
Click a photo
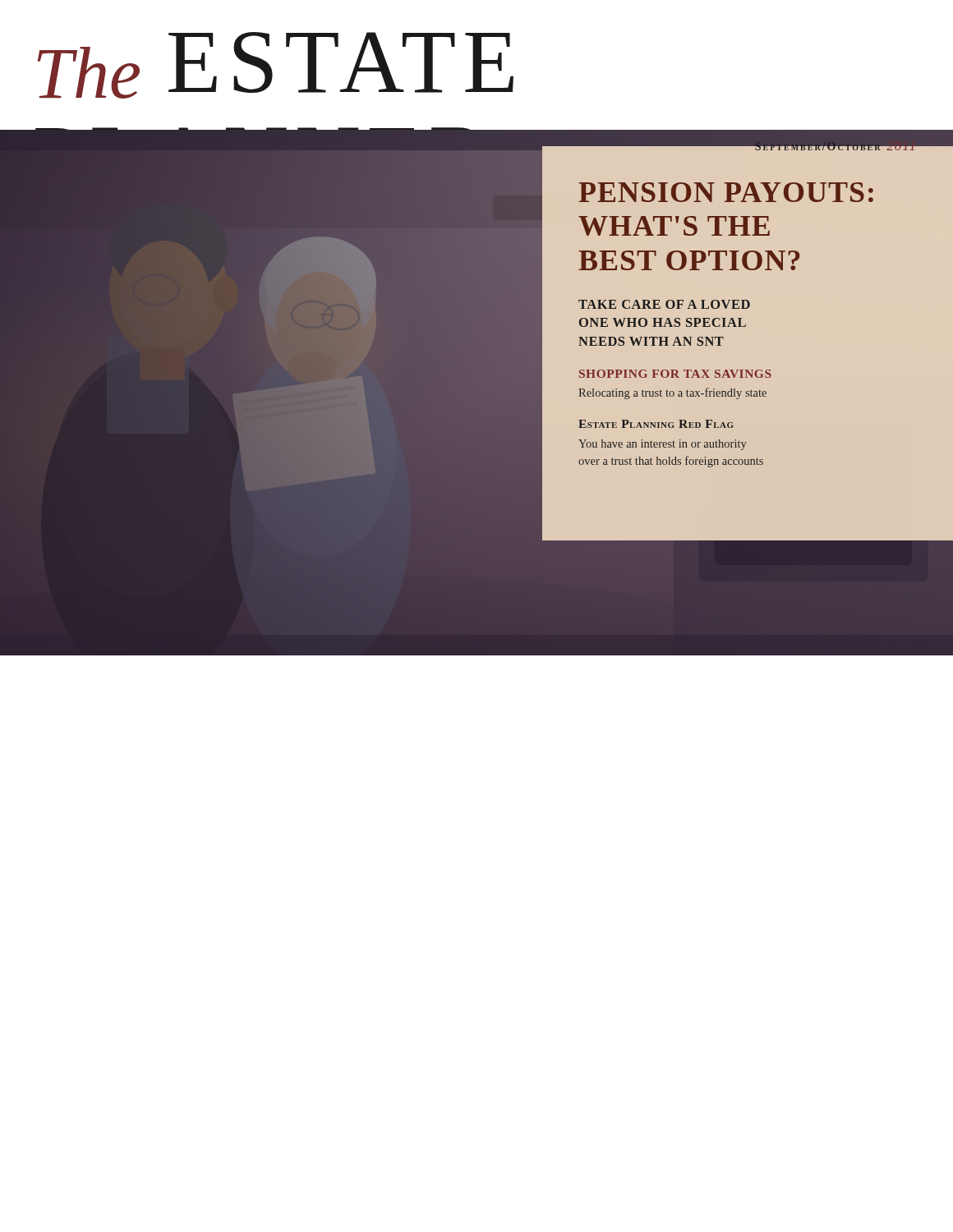coord(476,393)
